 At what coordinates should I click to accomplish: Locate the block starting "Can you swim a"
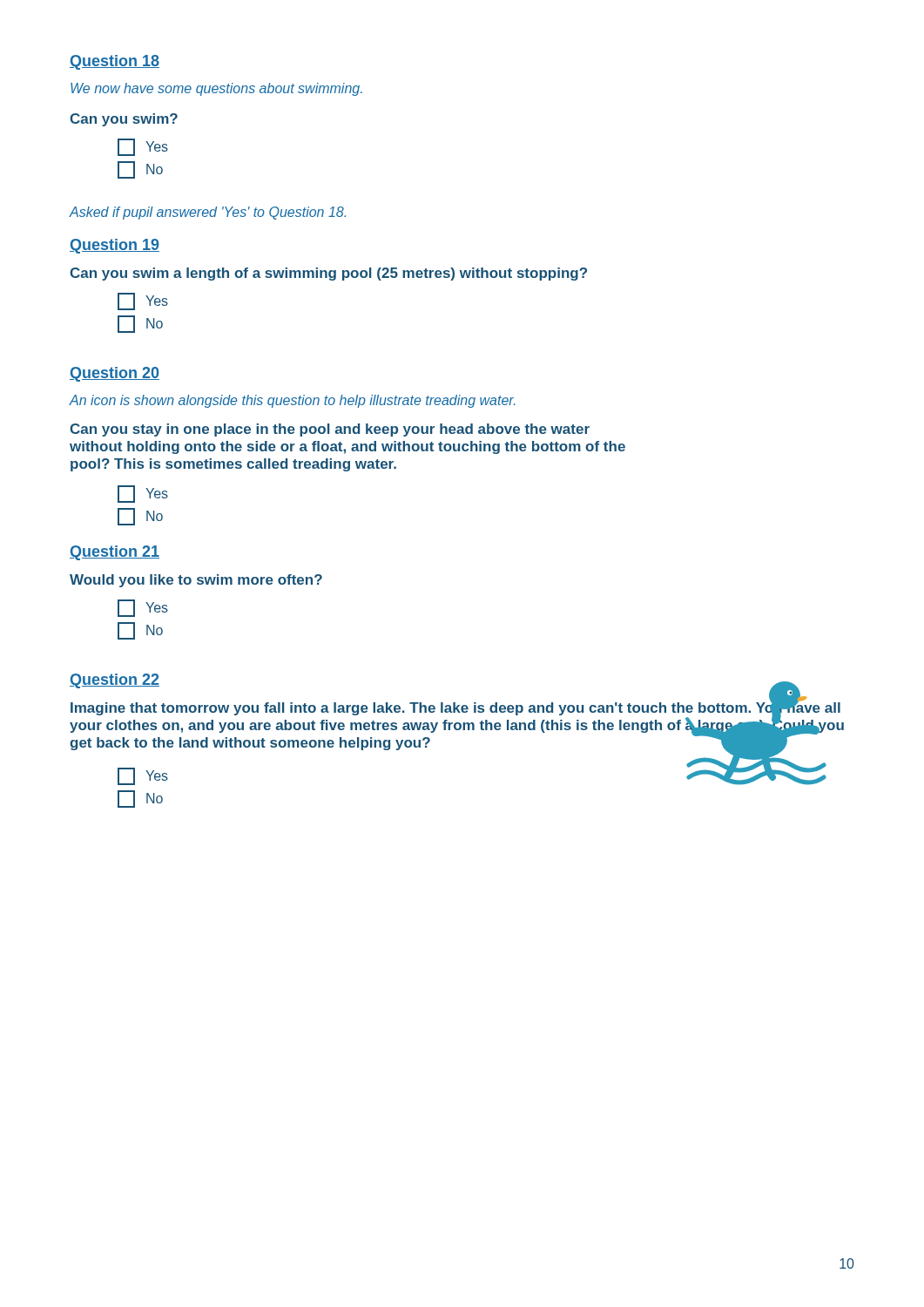point(329,273)
